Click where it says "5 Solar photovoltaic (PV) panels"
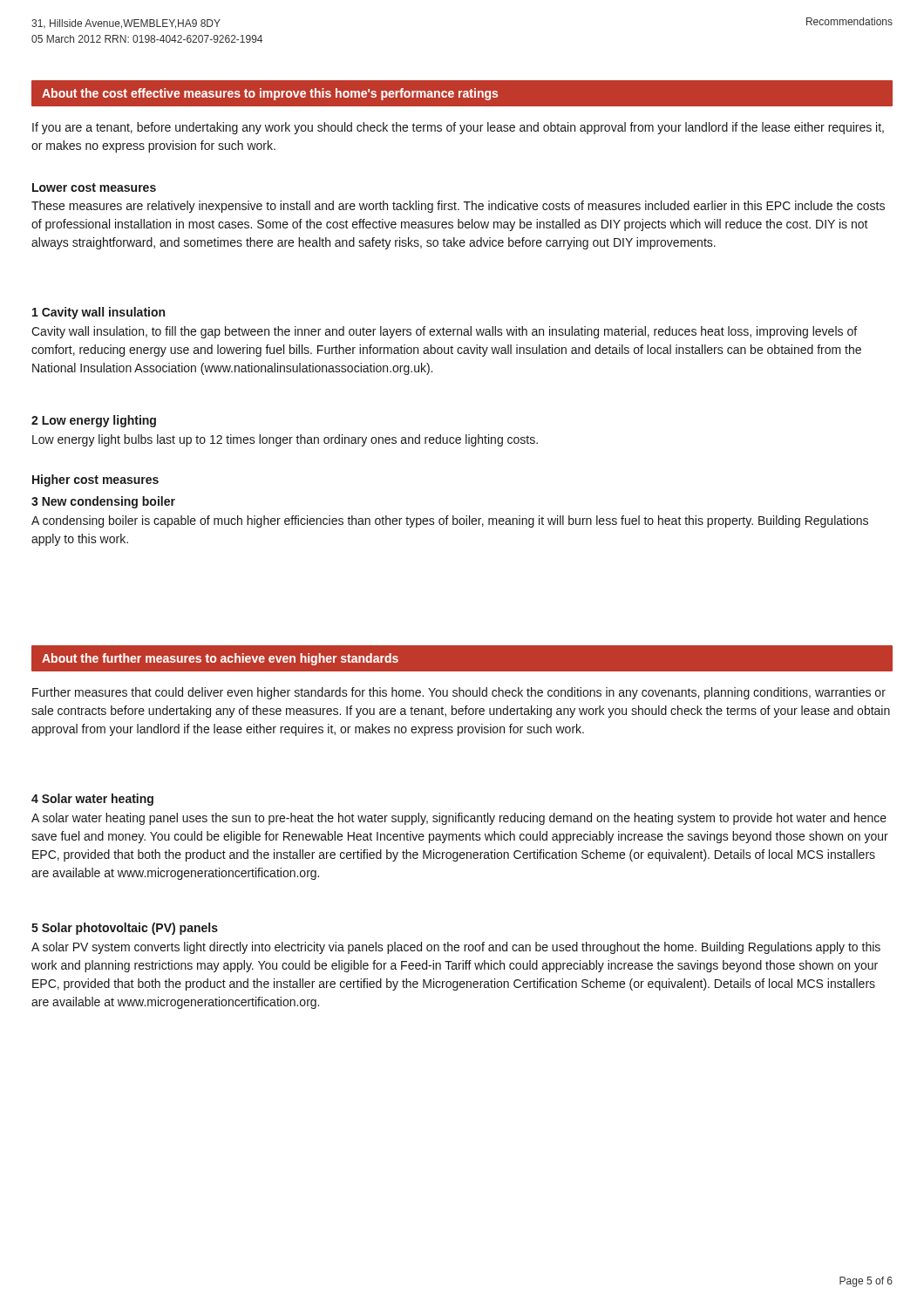The image size is (924, 1308). tap(125, 929)
